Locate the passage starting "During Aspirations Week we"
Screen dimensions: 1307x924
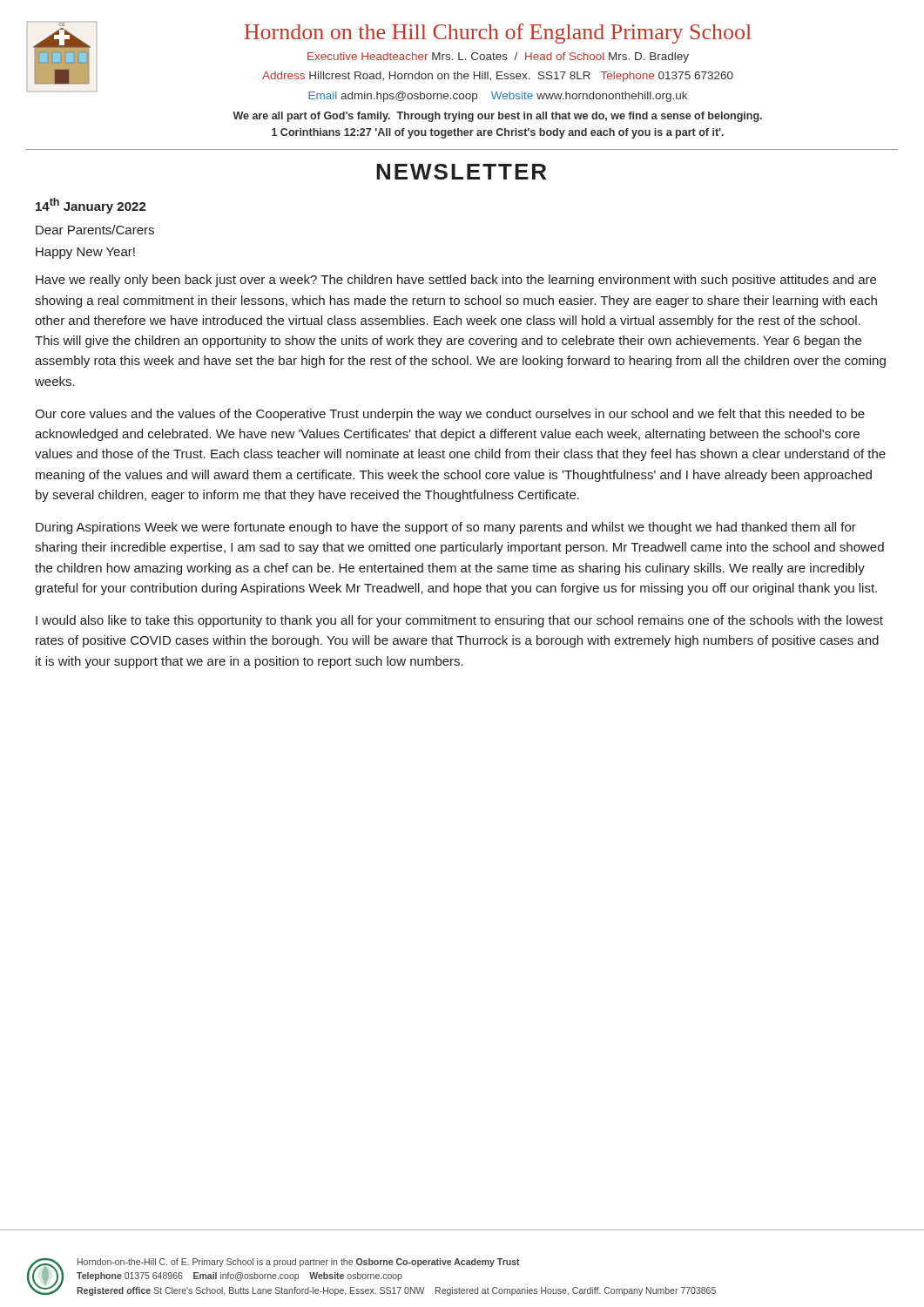(x=460, y=557)
